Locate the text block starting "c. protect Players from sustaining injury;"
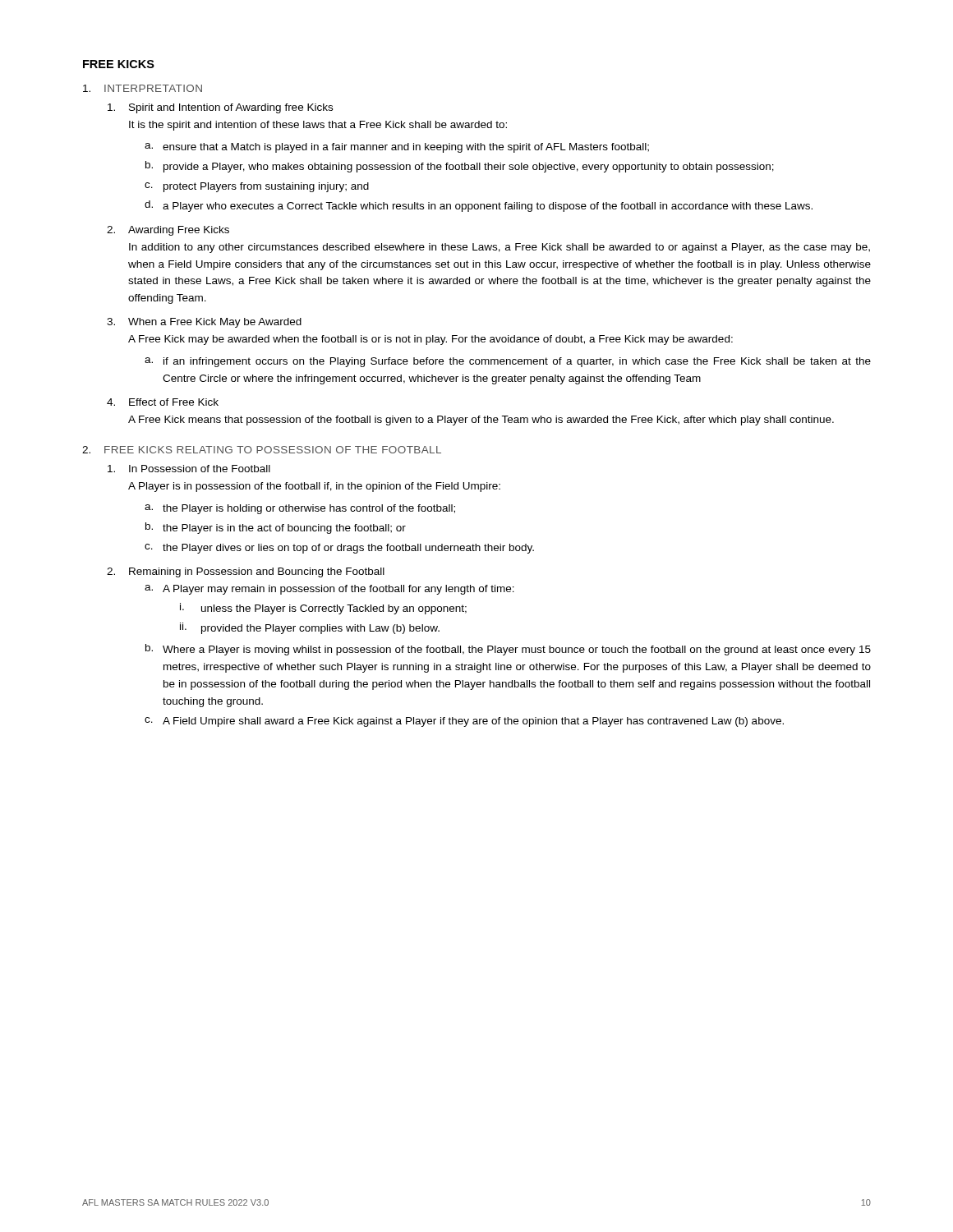Image resolution: width=953 pixels, height=1232 pixels. point(257,187)
